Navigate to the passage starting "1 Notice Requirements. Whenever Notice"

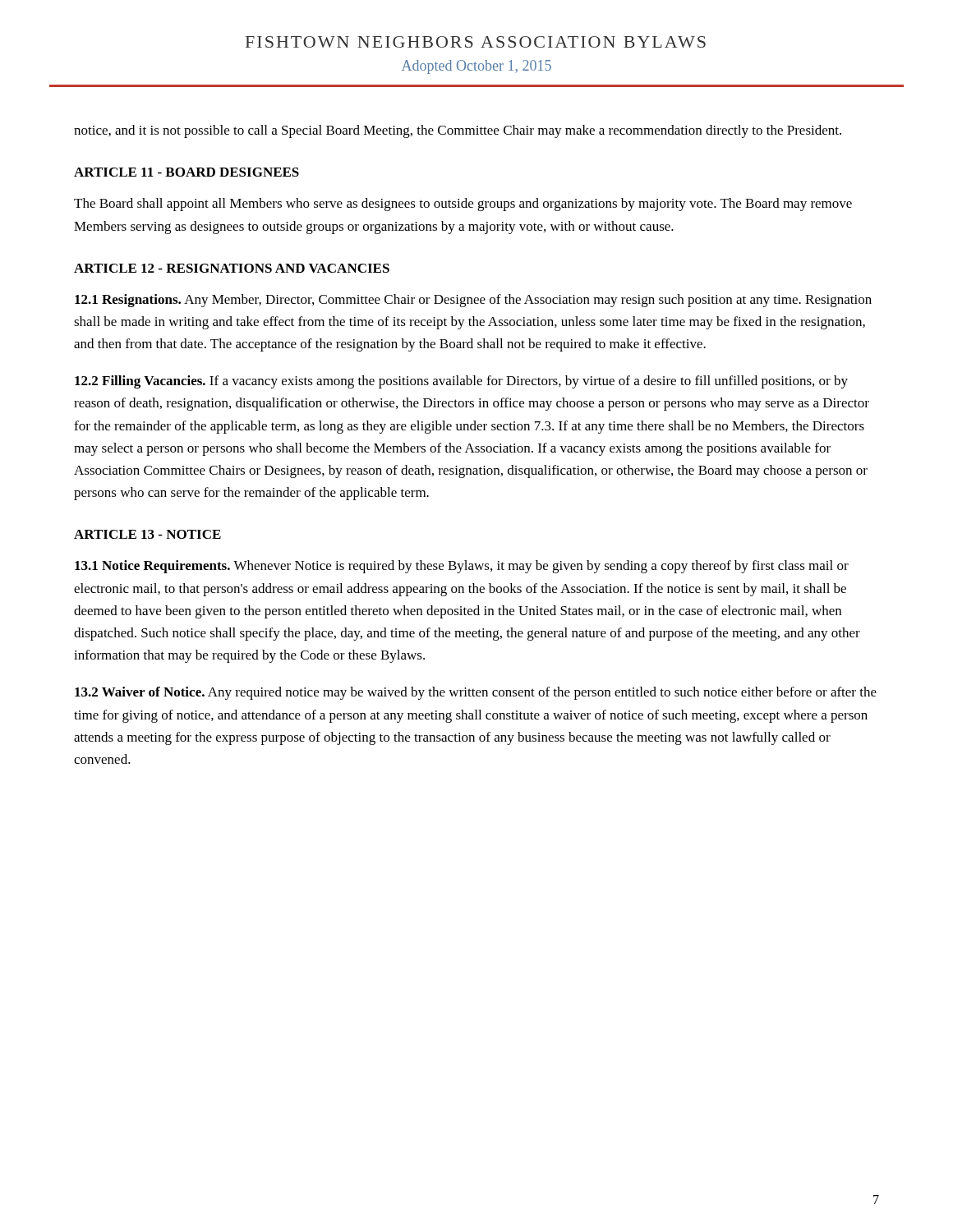pyautogui.click(x=467, y=610)
